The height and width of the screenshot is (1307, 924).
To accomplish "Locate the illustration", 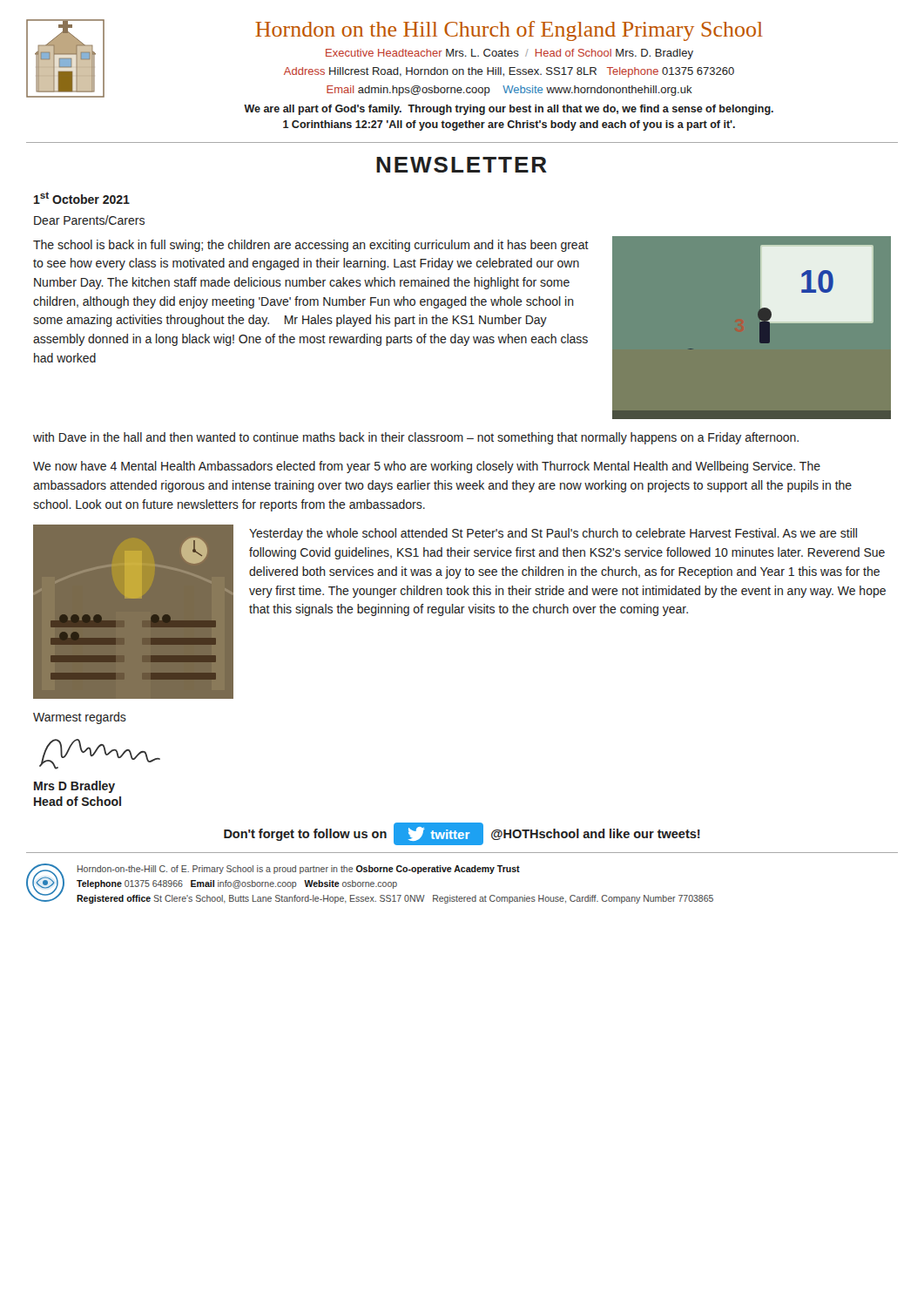I will click(462, 752).
